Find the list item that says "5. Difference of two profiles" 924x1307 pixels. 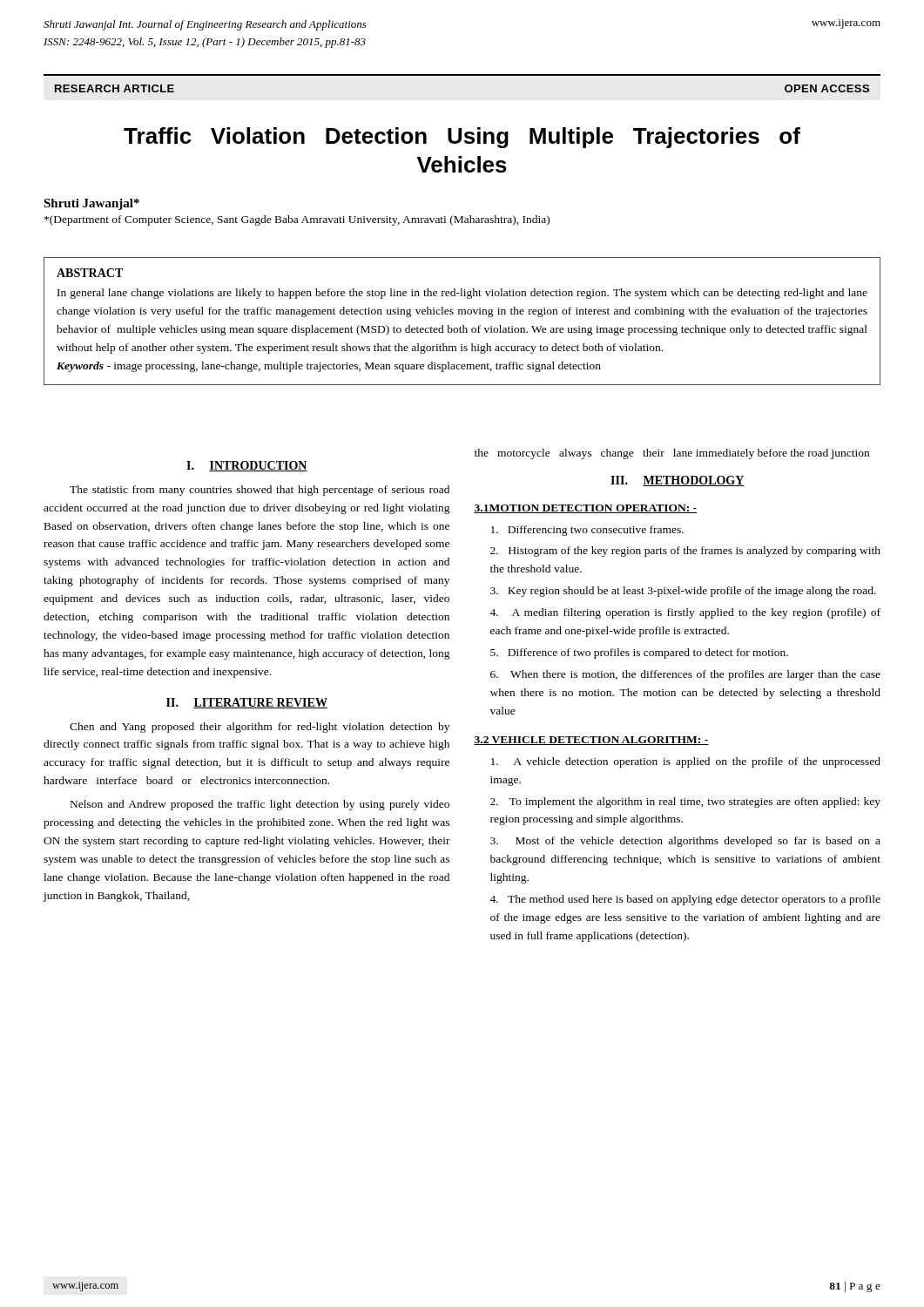click(639, 652)
